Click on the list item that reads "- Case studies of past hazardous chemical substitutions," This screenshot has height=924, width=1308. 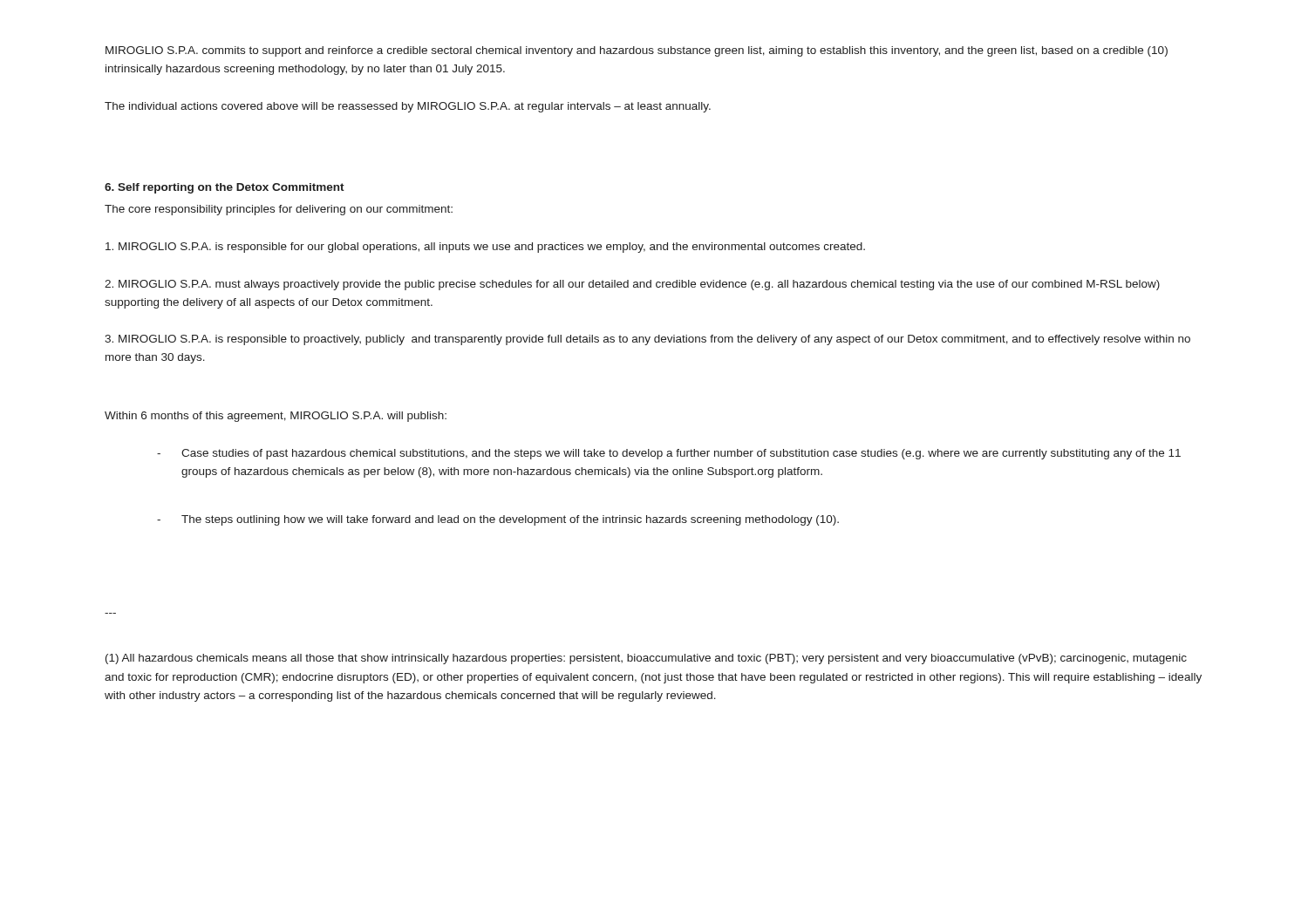click(x=680, y=463)
